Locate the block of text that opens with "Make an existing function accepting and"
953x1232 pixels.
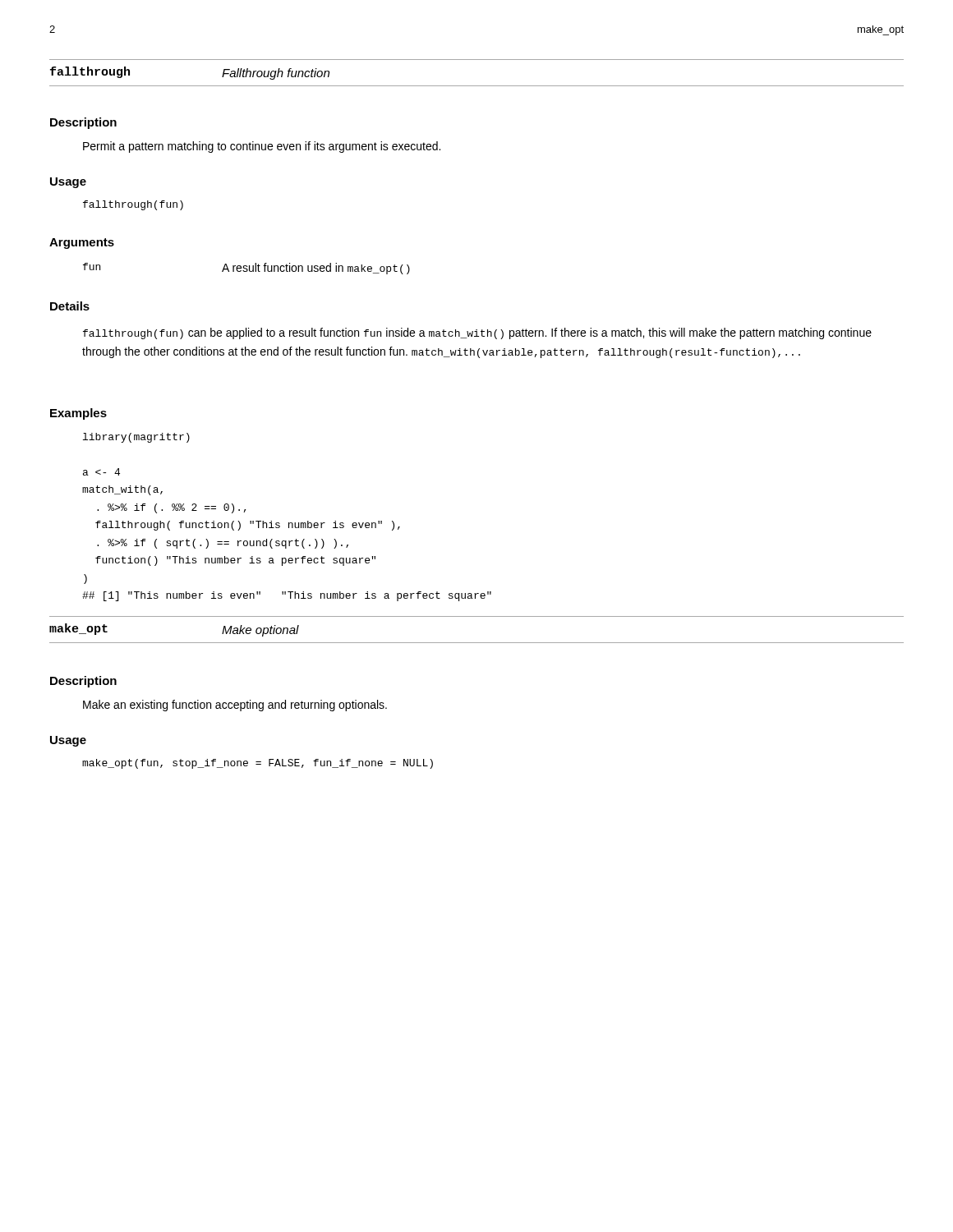(x=235, y=705)
